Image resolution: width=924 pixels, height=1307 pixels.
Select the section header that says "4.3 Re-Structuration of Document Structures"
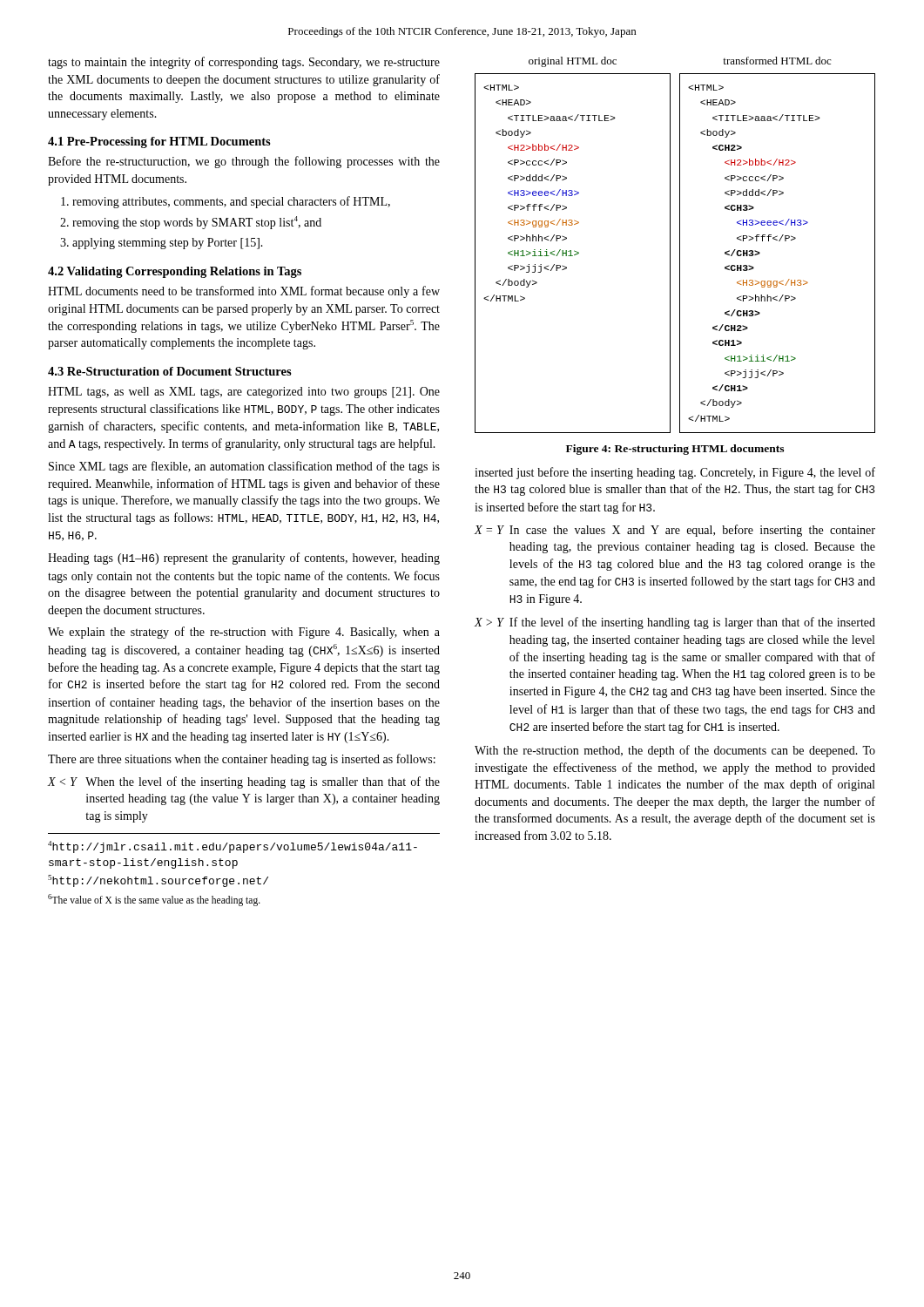click(170, 371)
